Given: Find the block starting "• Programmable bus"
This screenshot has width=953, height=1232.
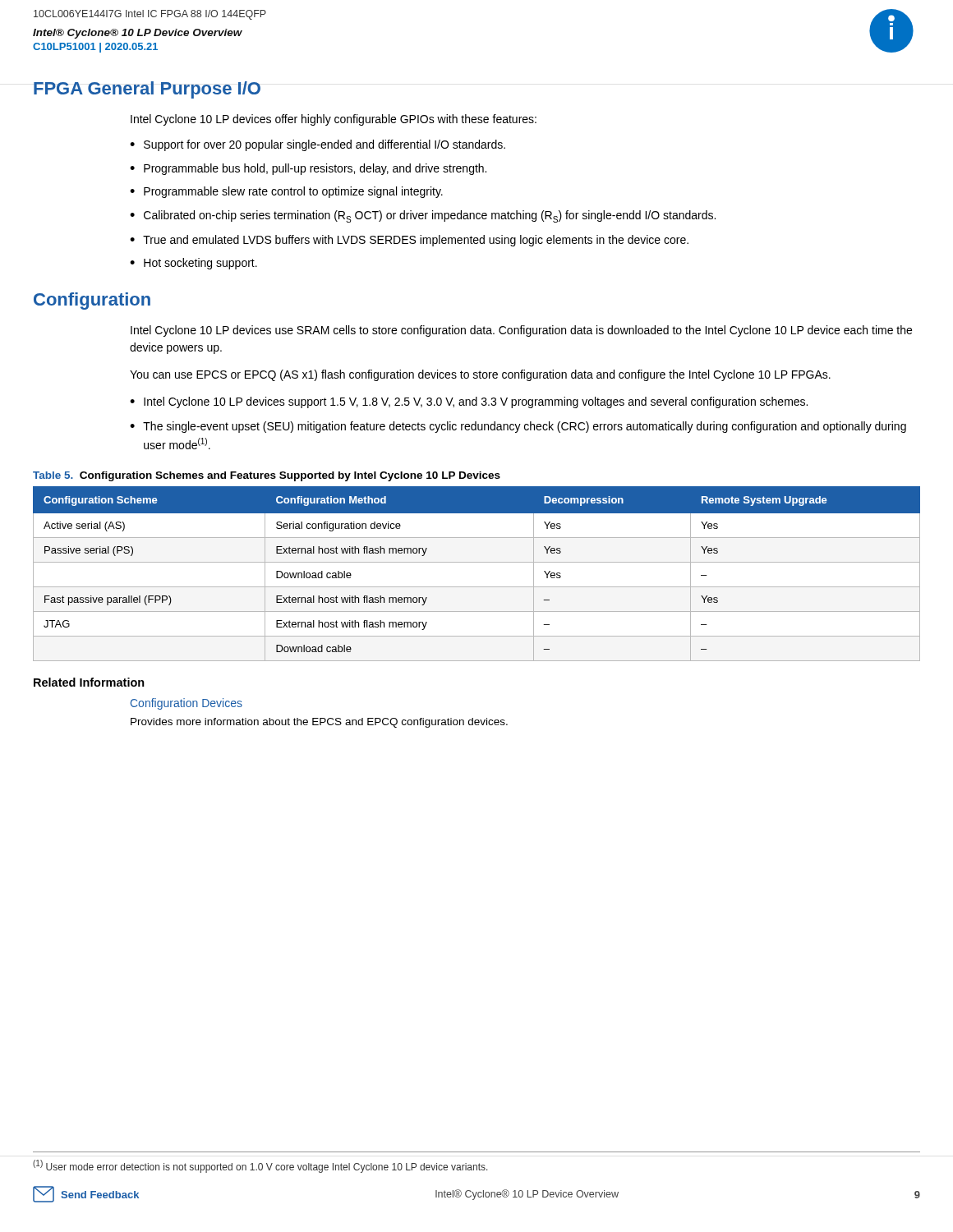Looking at the screenshot, I should click(x=309, y=169).
